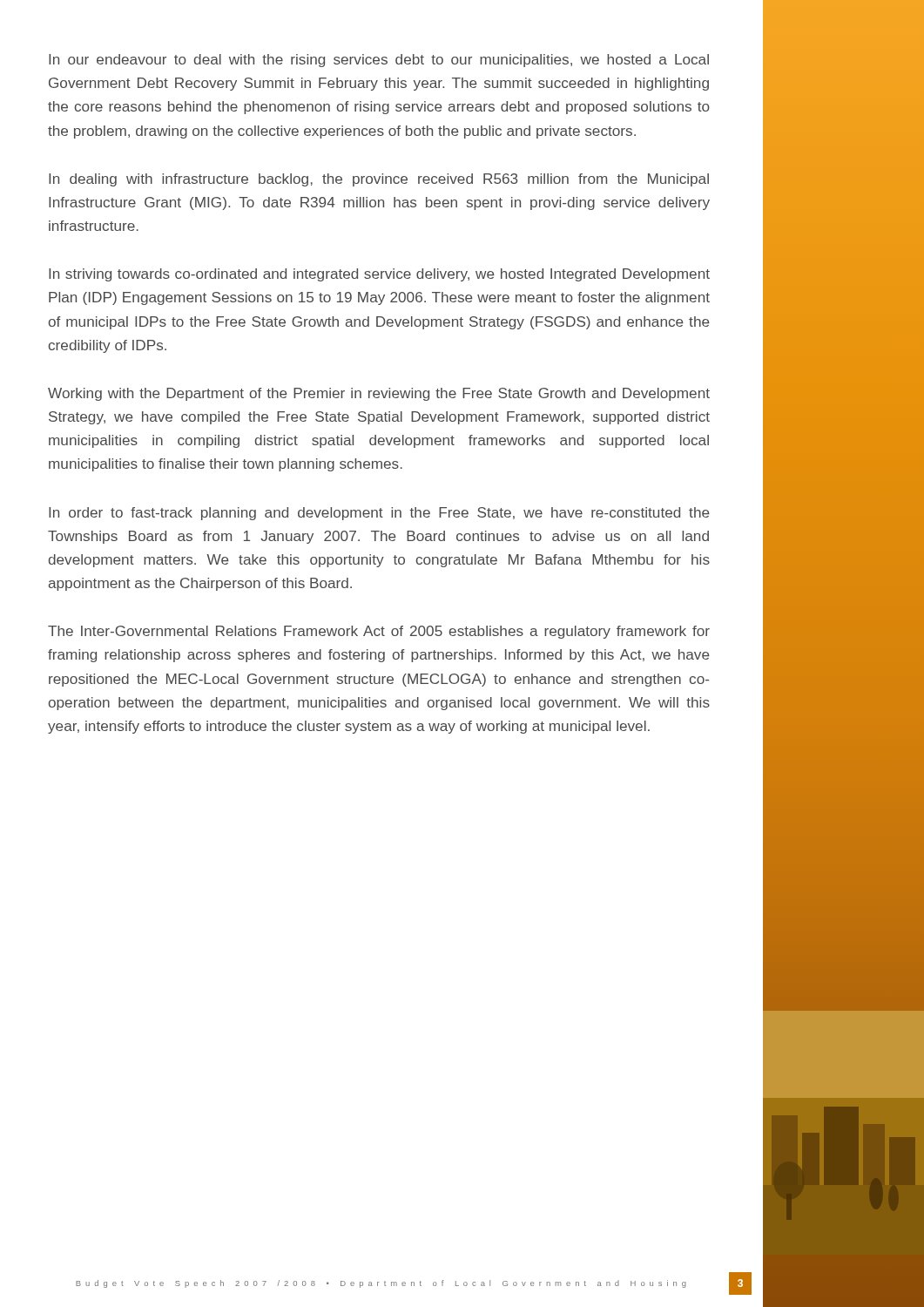Locate the text starting "Working with the Department of the Premier in"
924x1307 pixels.
pos(379,428)
